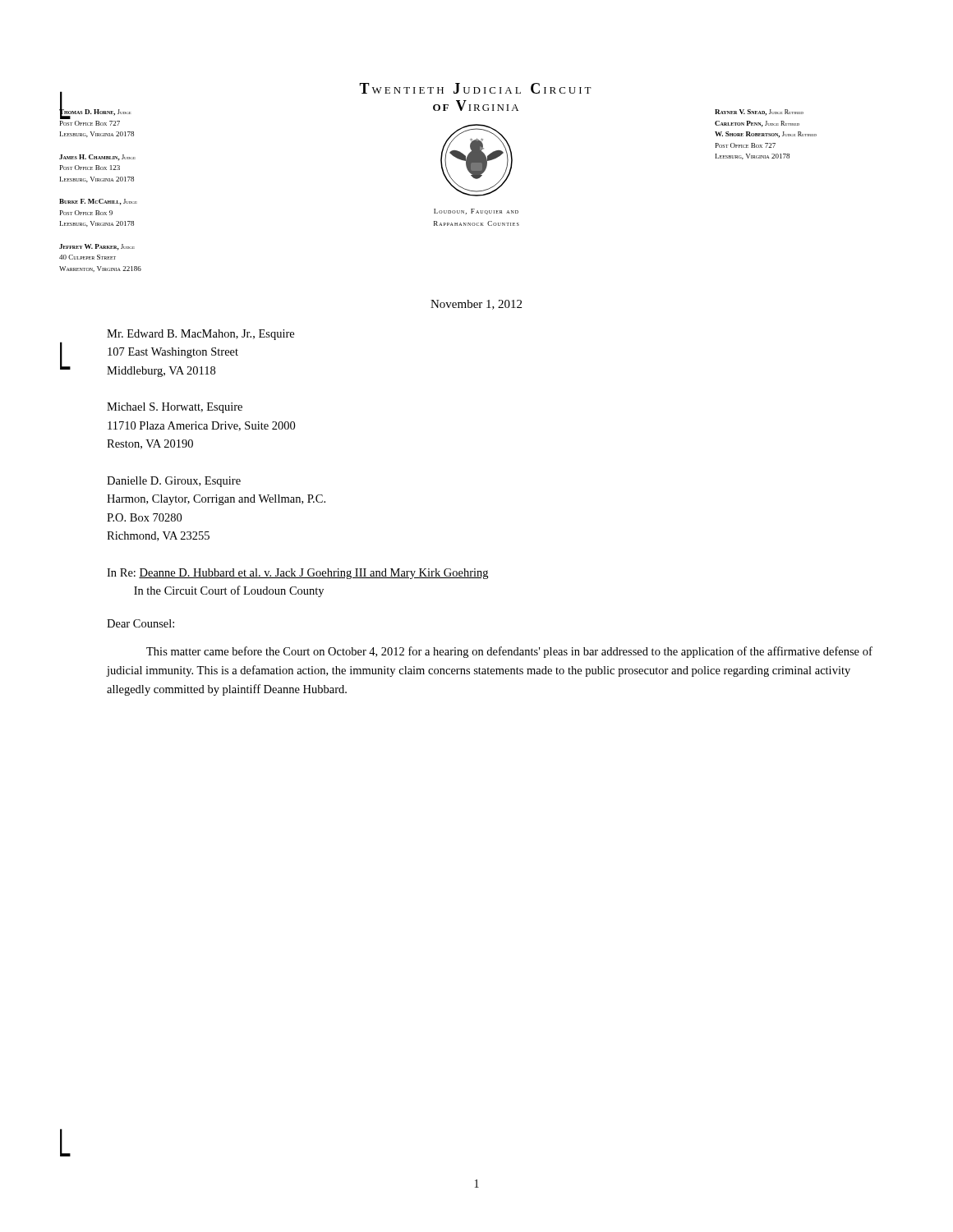Click on the text block with the text "Danielle D. Giroux, Esquire Harmon, Claytor, Corrigan"

coord(217,508)
